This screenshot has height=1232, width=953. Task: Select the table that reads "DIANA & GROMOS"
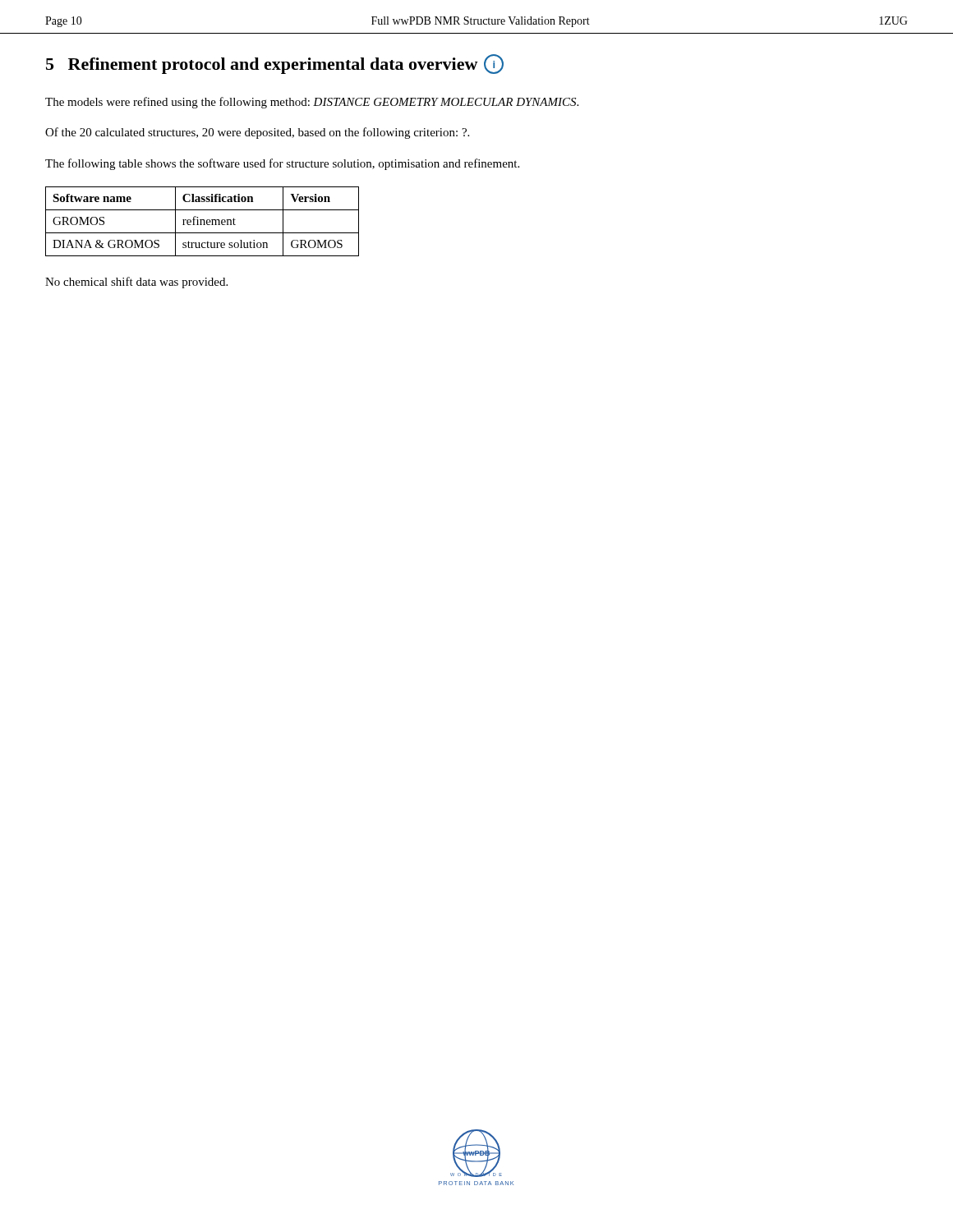point(476,221)
